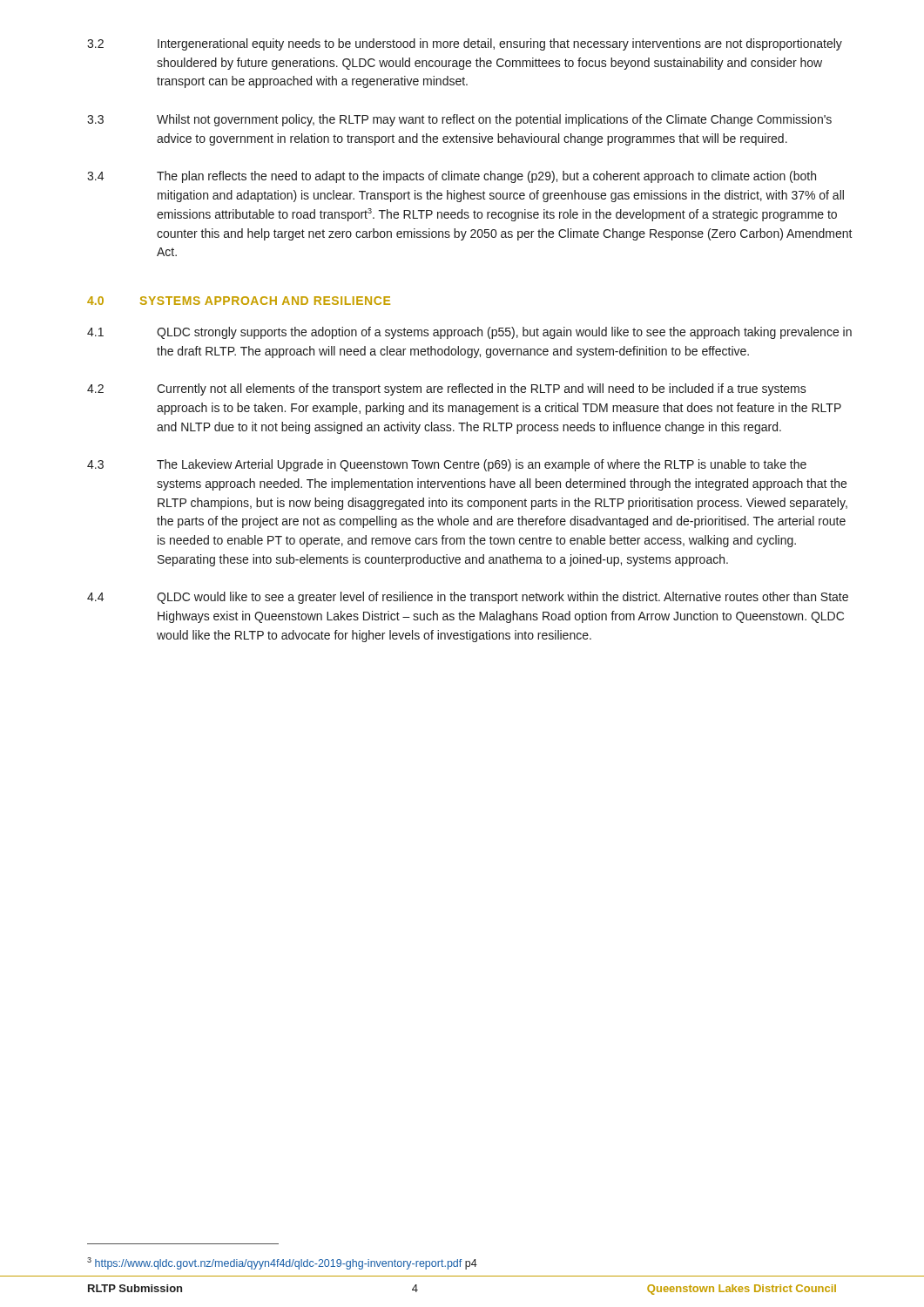Viewport: 924px width, 1307px height.
Task: Select the list item with the text "4.3 The Lakeview Arterial Upgrade"
Action: (x=471, y=513)
